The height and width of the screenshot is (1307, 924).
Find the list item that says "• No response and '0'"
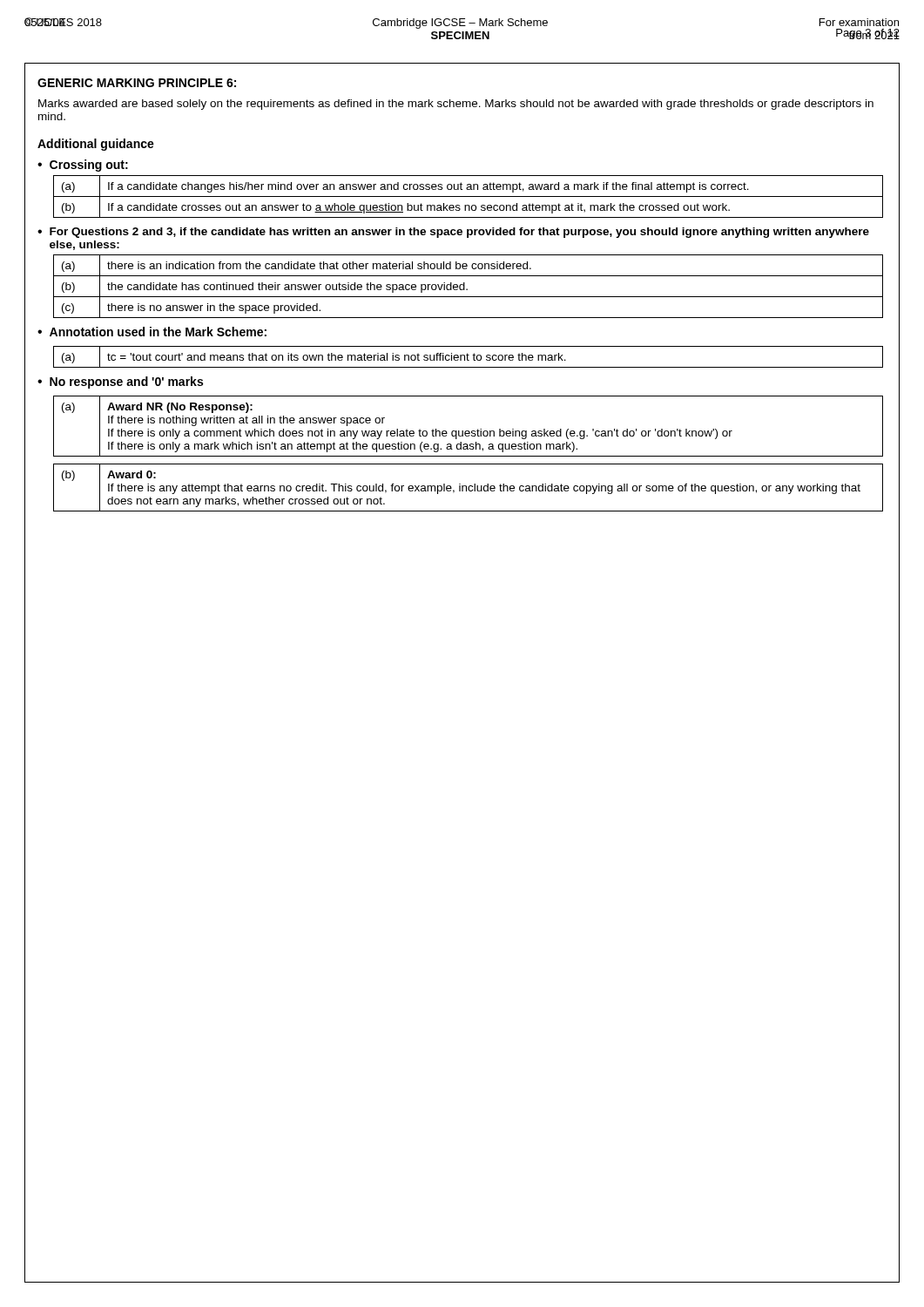coord(120,382)
